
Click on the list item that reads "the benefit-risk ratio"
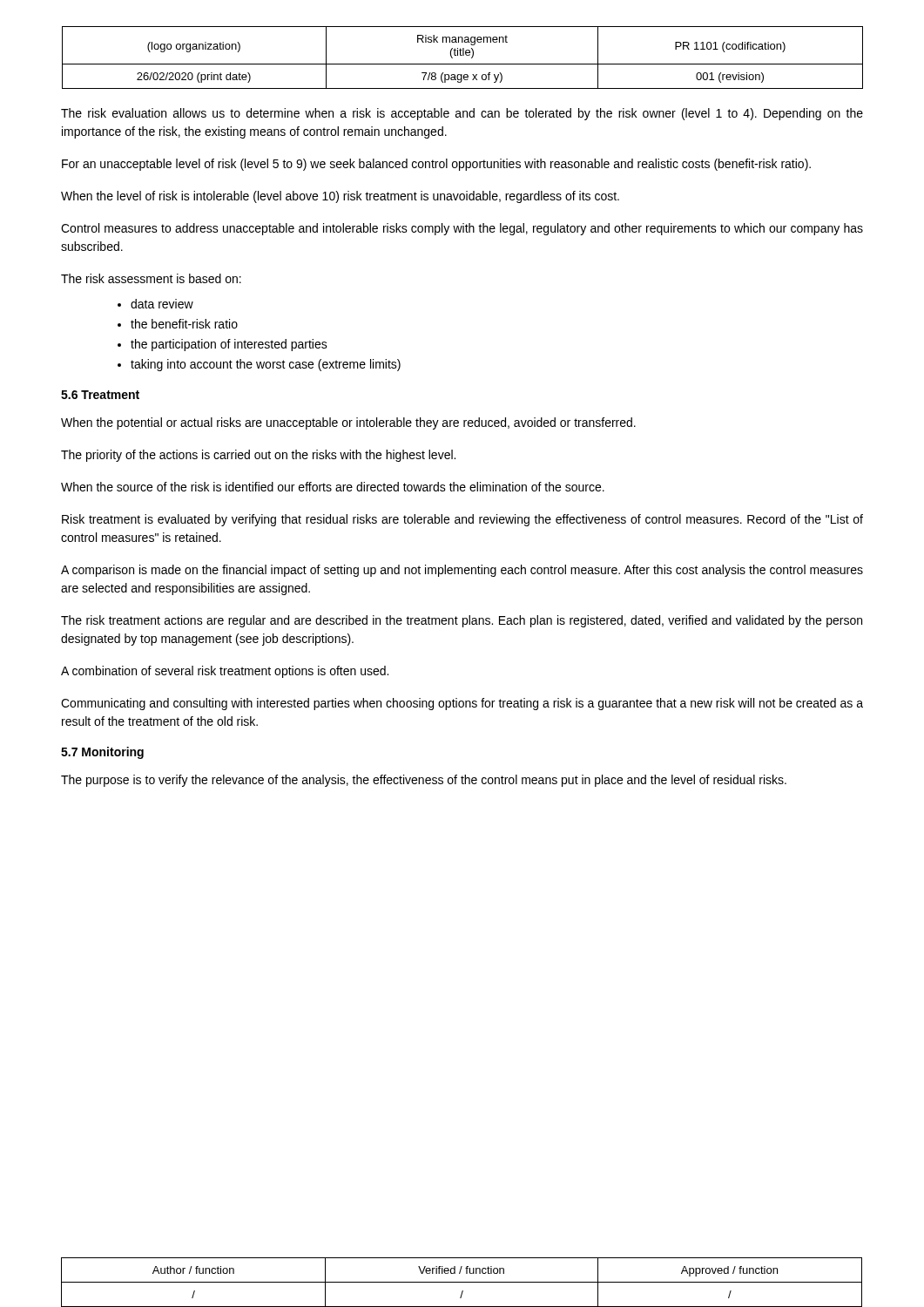(184, 324)
